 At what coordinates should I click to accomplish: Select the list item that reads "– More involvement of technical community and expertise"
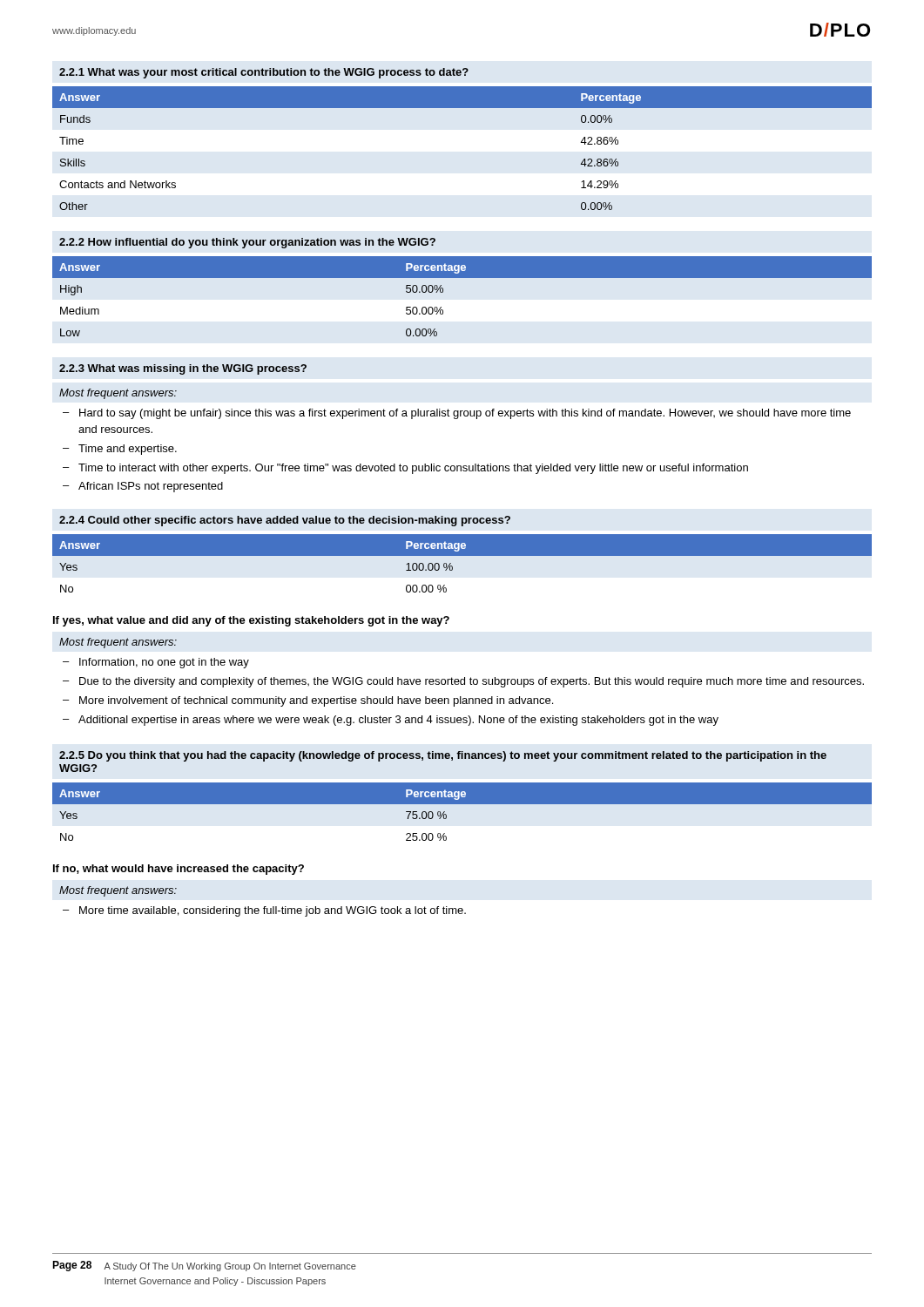pyautogui.click(x=308, y=701)
